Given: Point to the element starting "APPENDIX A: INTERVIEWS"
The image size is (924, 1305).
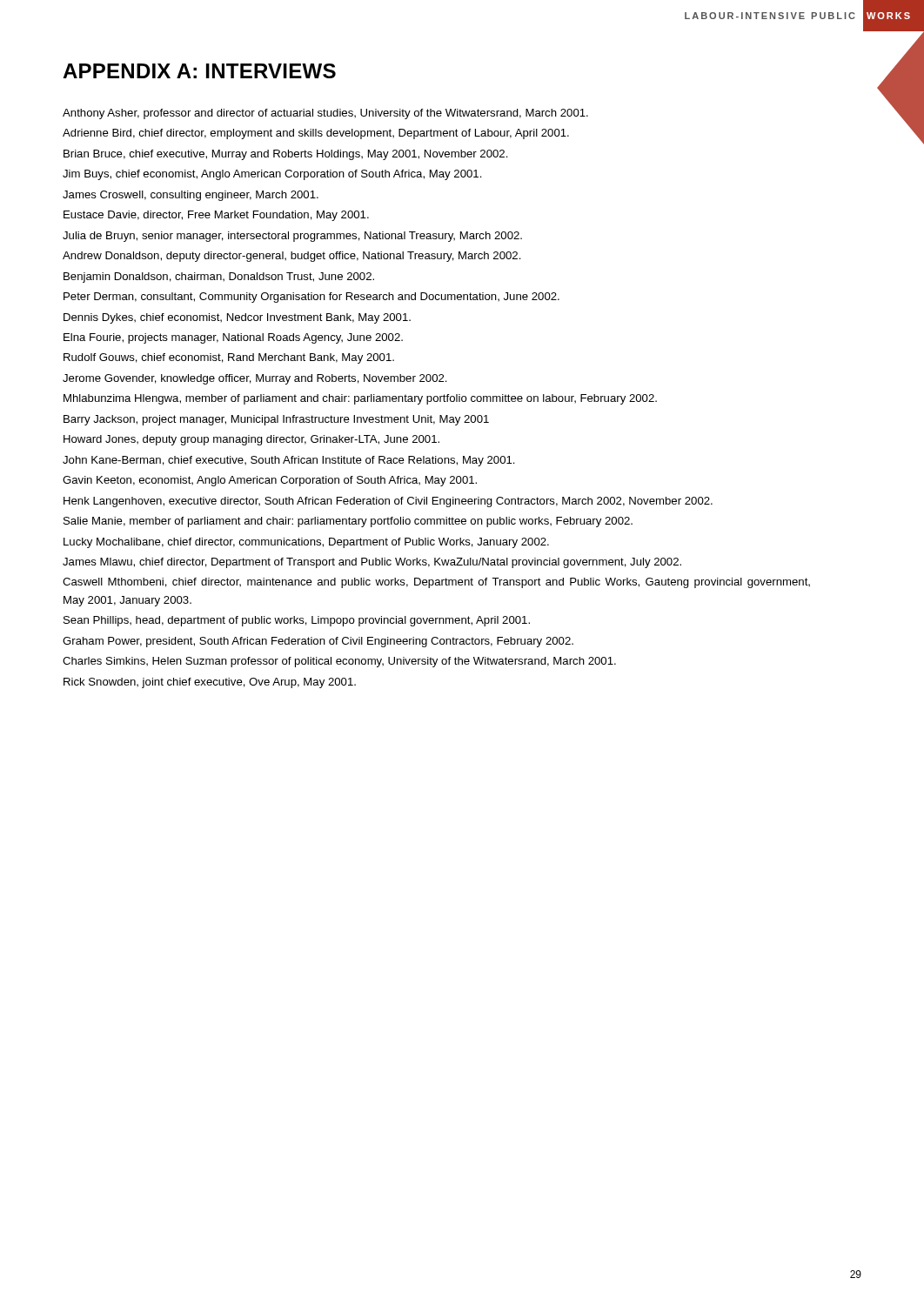Looking at the screenshot, I should pyautogui.click(x=200, y=71).
